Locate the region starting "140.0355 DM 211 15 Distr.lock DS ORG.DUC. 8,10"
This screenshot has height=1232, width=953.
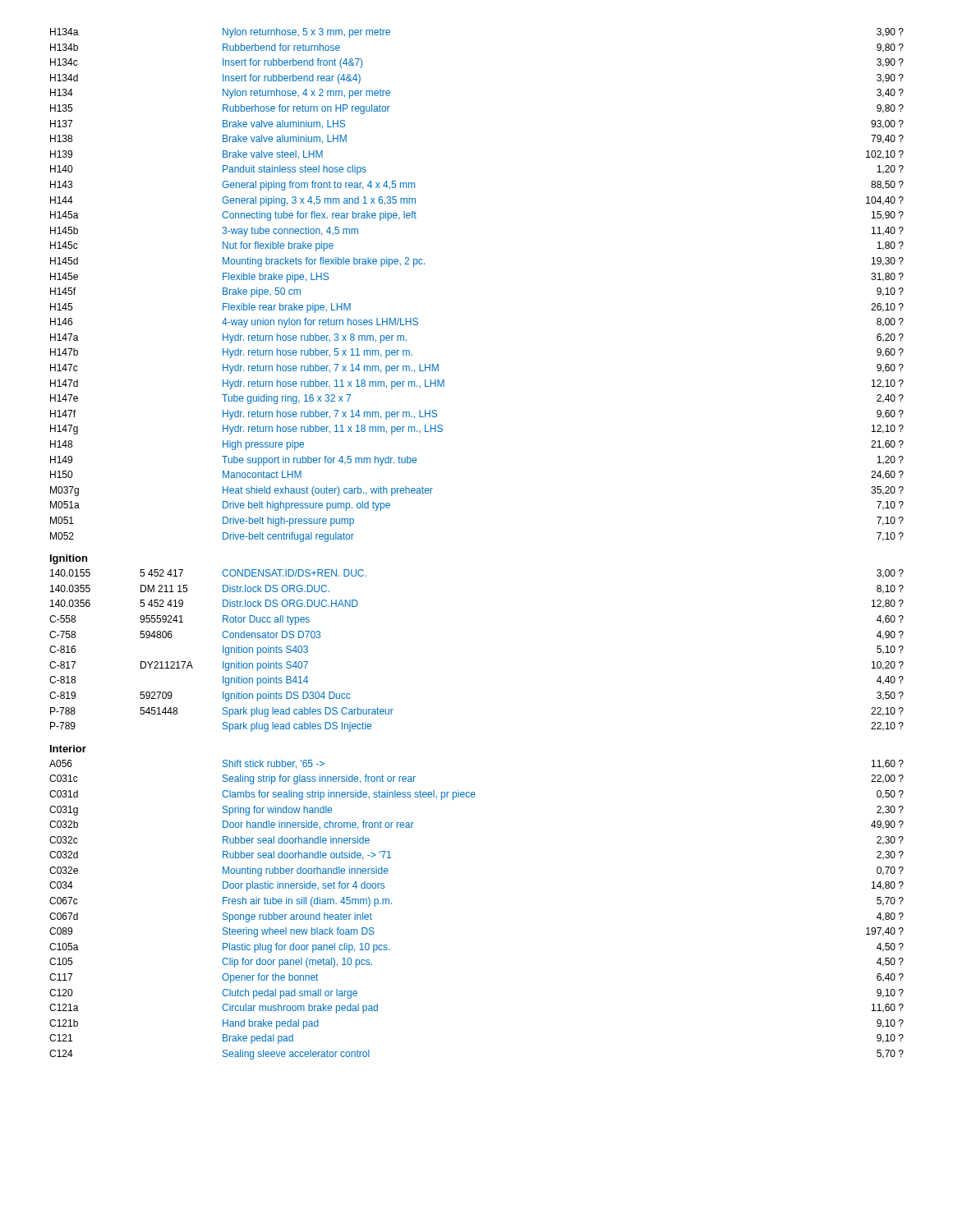point(73,589)
